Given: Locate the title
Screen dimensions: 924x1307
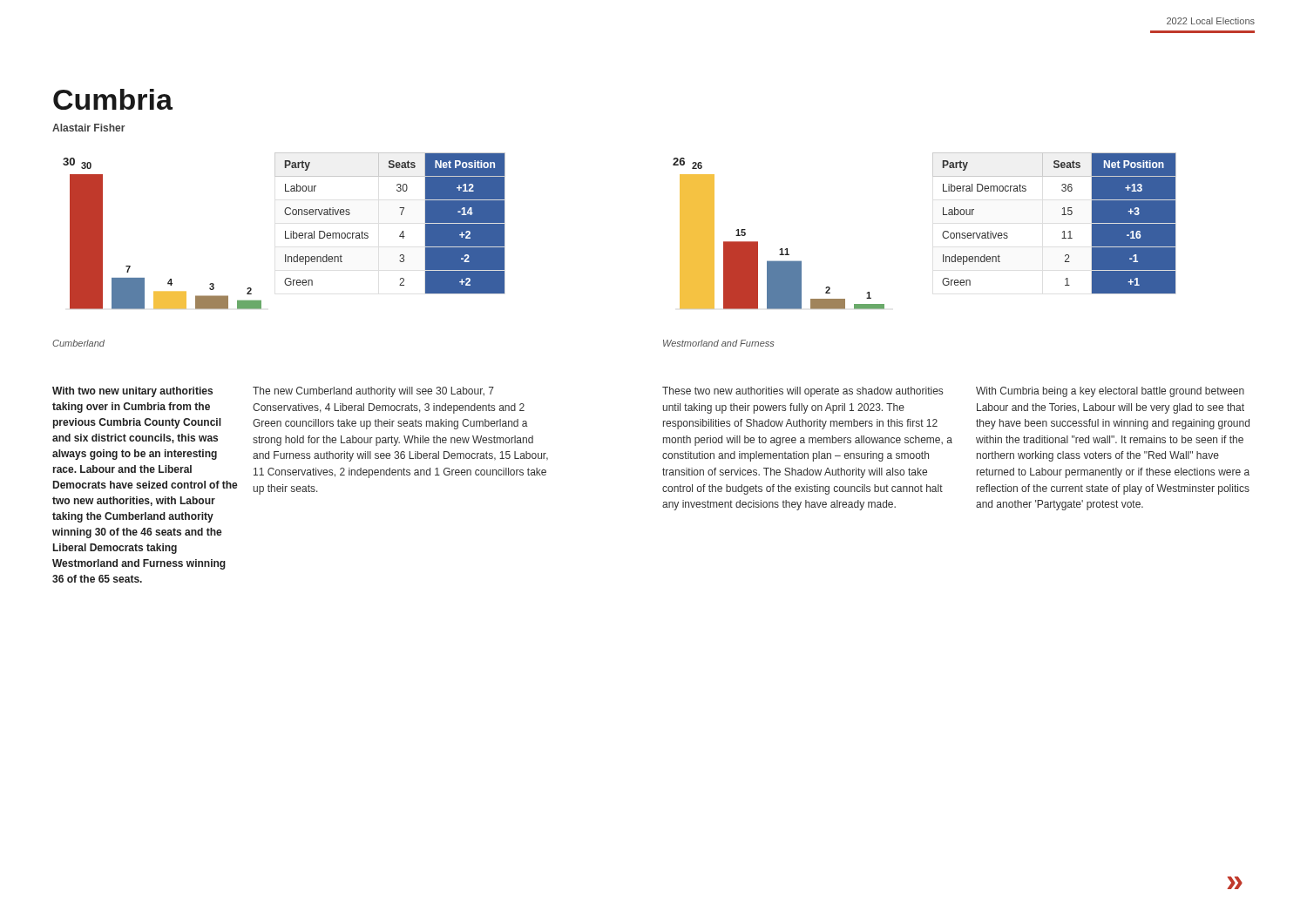Looking at the screenshot, I should point(112,100).
